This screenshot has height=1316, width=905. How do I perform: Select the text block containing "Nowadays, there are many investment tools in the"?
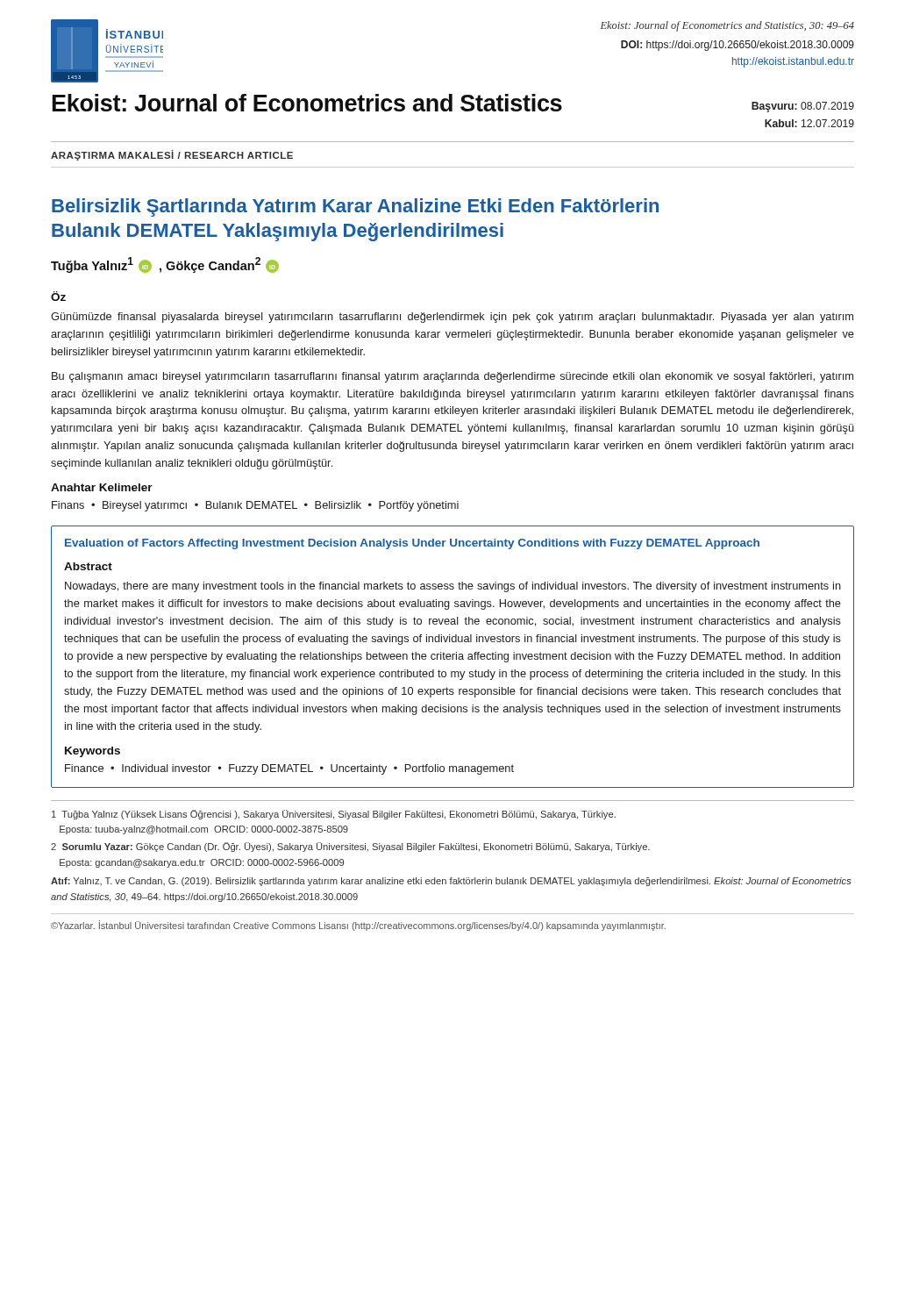(x=452, y=656)
